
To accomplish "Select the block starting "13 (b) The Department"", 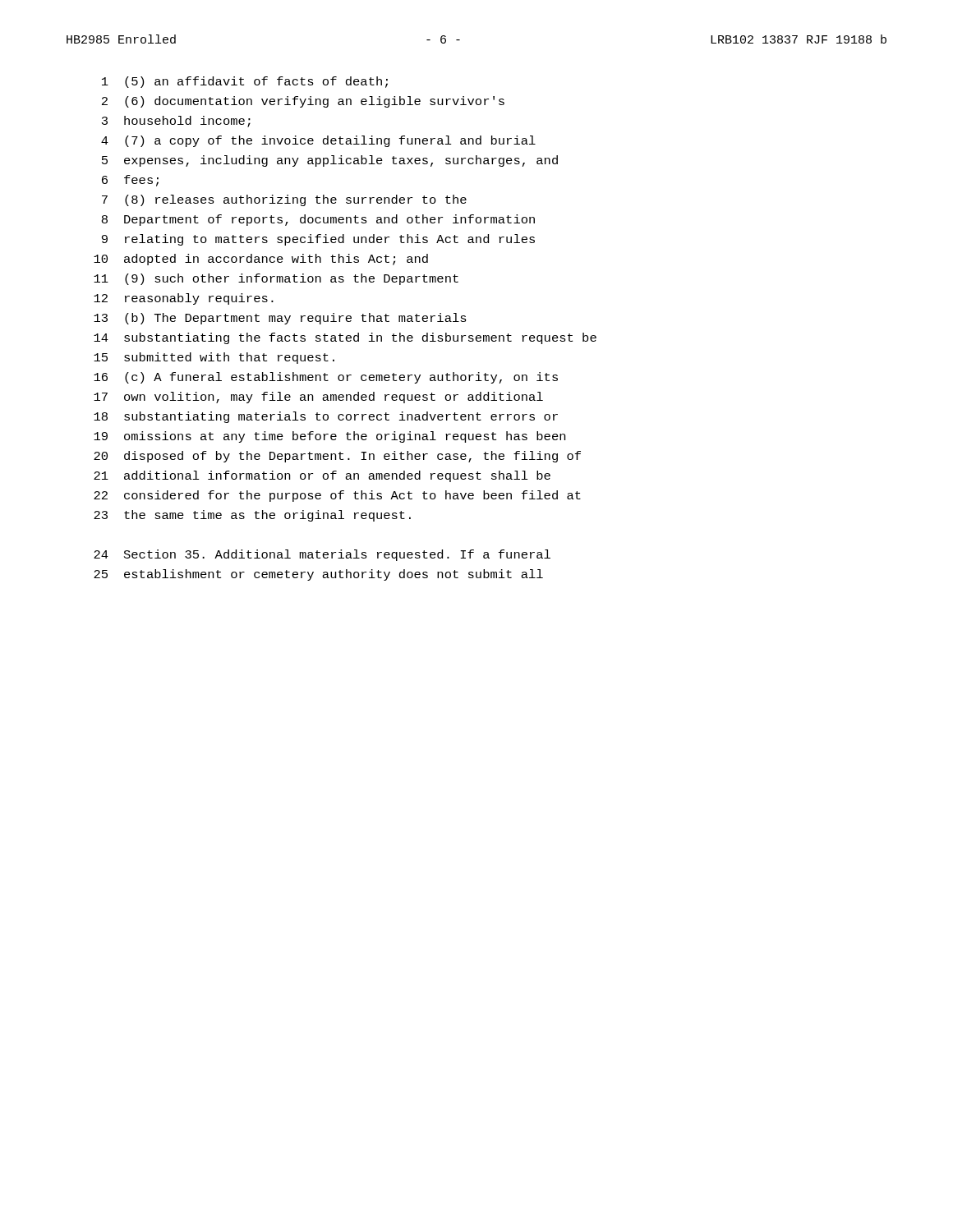I will (x=476, y=319).
